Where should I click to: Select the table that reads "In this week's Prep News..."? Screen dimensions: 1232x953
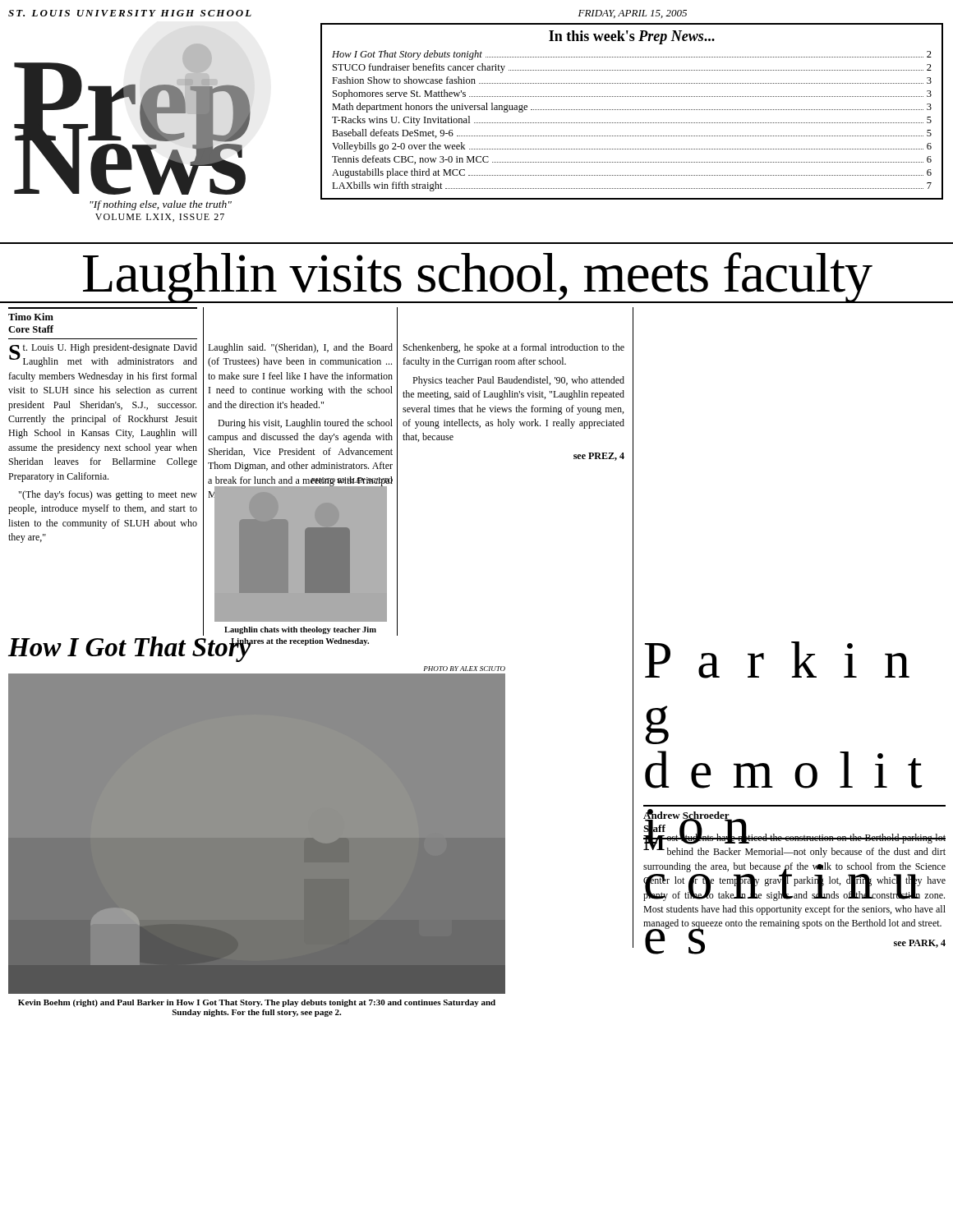point(632,111)
